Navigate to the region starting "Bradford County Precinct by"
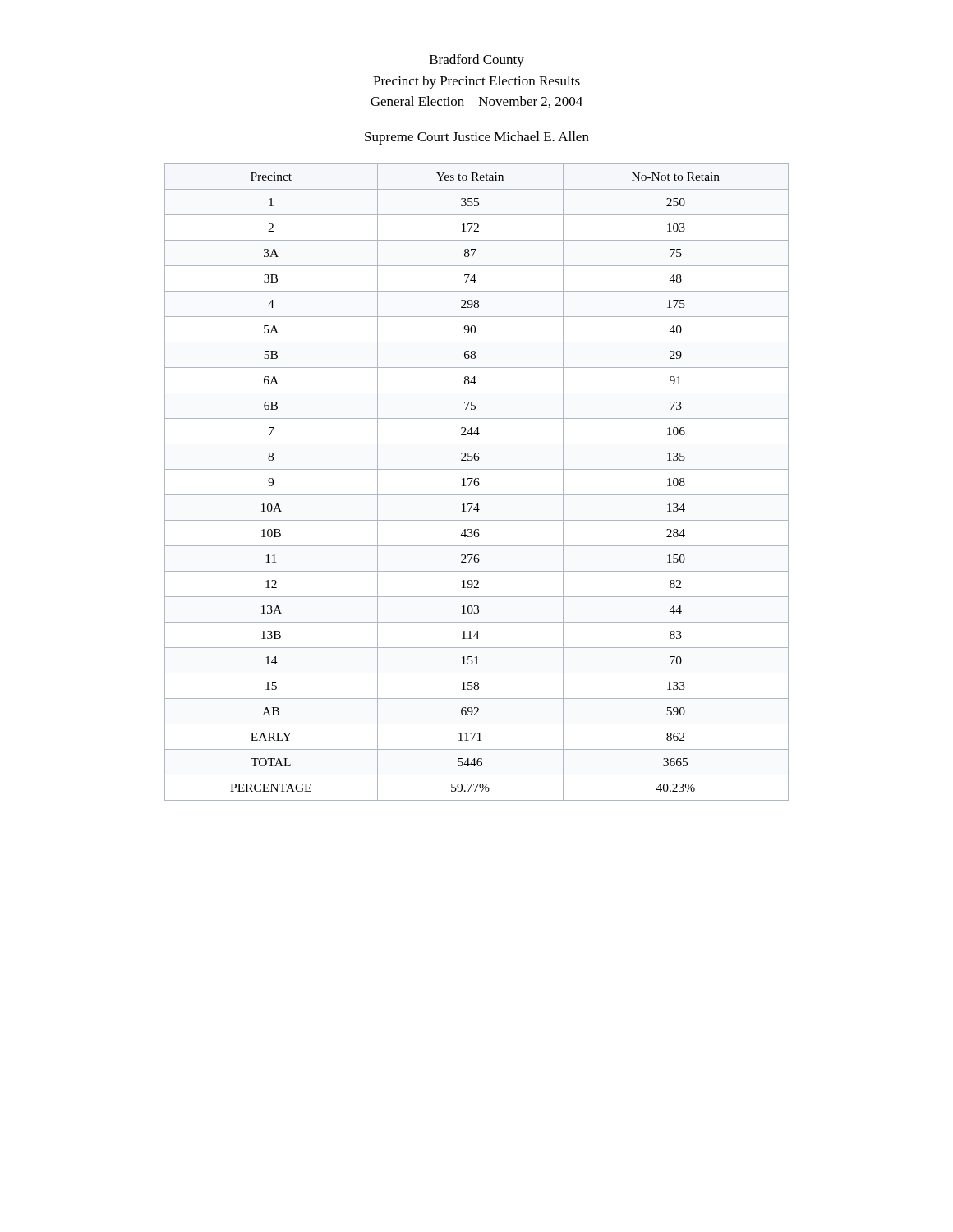953x1232 pixels. tap(476, 81)
